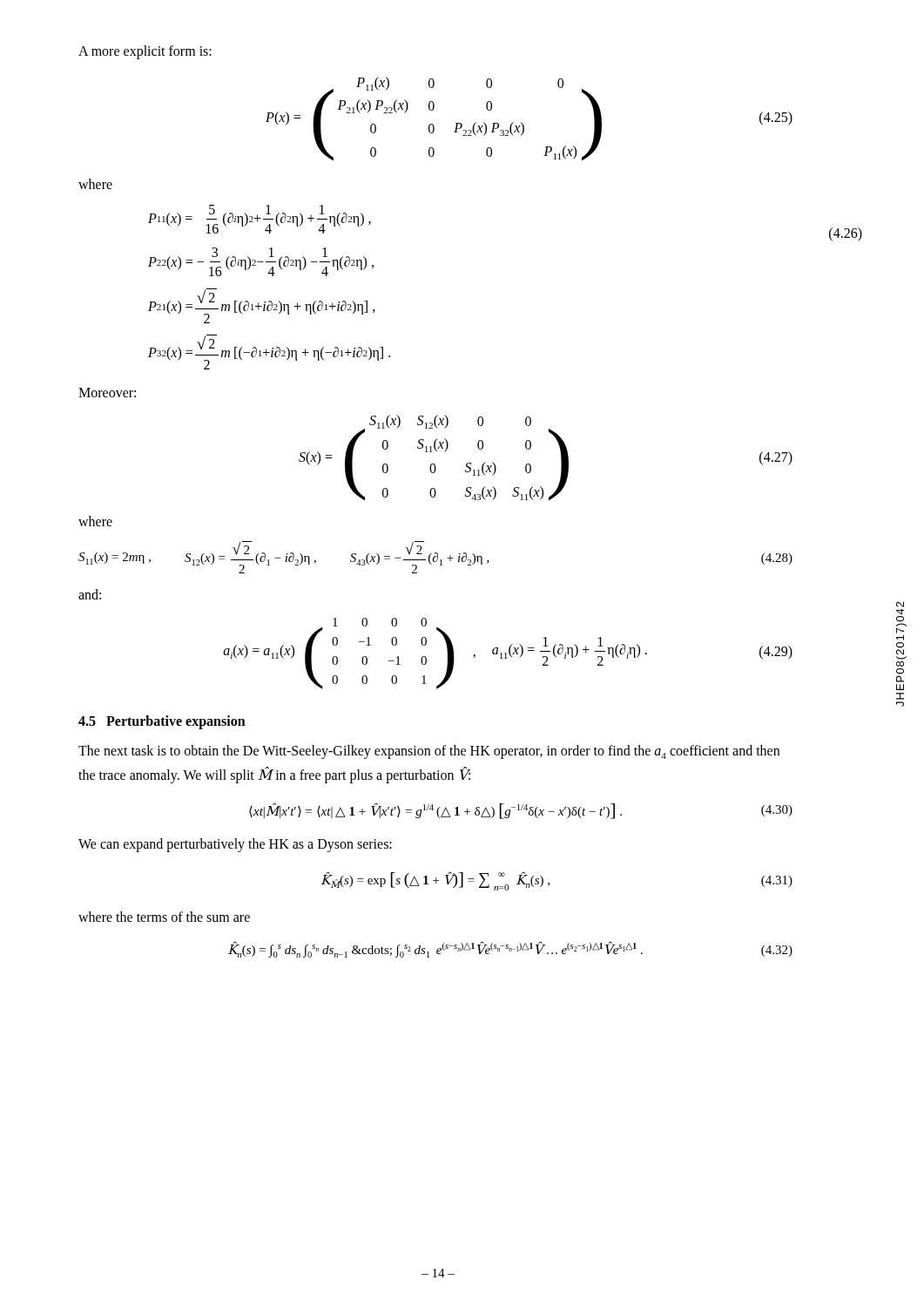This screenshot has height=1307, width=924.
Task: Navigate to the block starting "K̂M̂(s) = exp [s (△ 1 +"
Action: [556, 881]
